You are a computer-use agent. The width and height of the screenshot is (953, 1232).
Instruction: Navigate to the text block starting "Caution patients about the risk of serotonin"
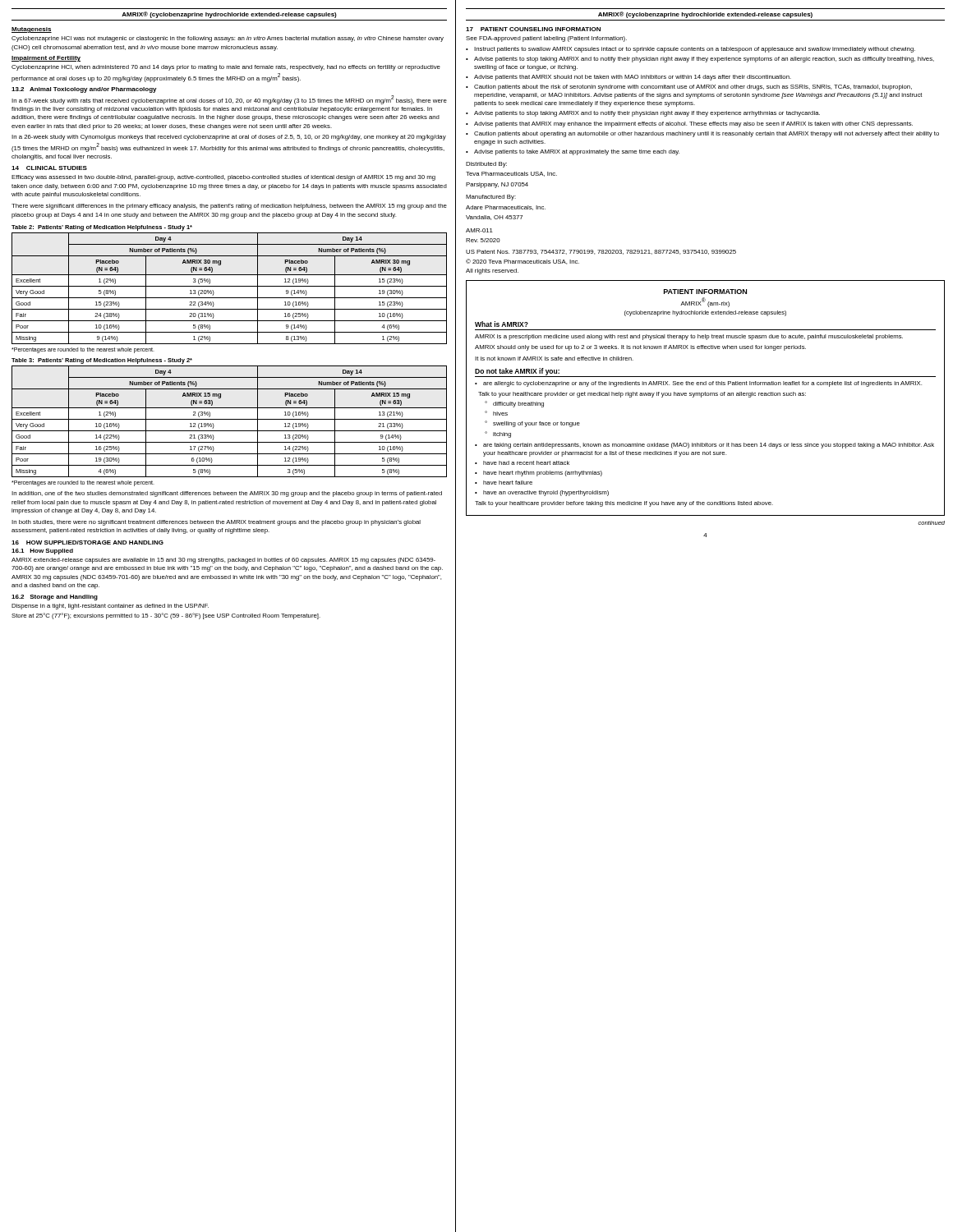698,95
